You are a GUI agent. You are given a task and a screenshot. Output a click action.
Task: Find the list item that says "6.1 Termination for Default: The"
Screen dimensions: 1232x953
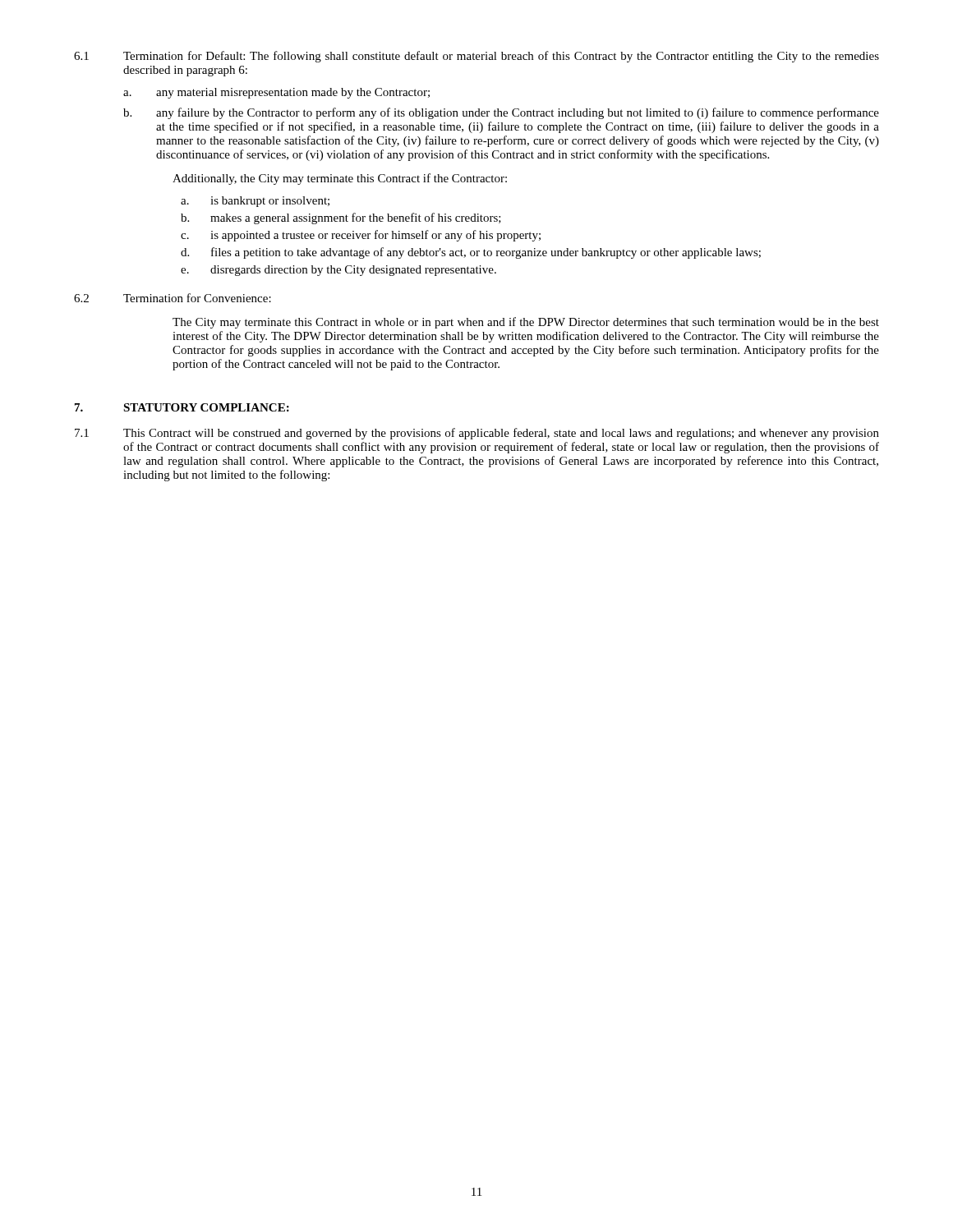coord(476,63)
